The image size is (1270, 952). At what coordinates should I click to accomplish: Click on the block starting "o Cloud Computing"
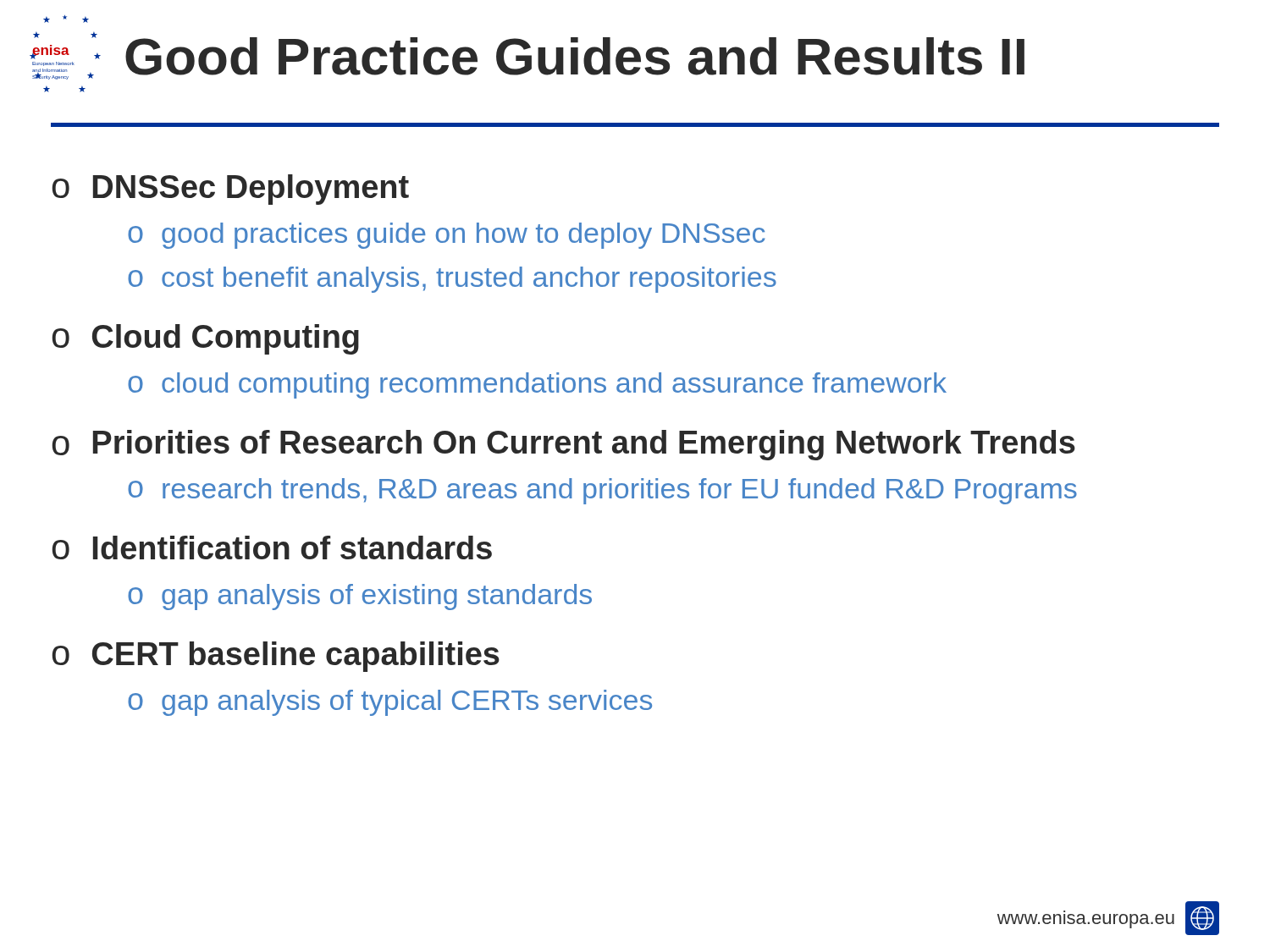click(206, 337)
